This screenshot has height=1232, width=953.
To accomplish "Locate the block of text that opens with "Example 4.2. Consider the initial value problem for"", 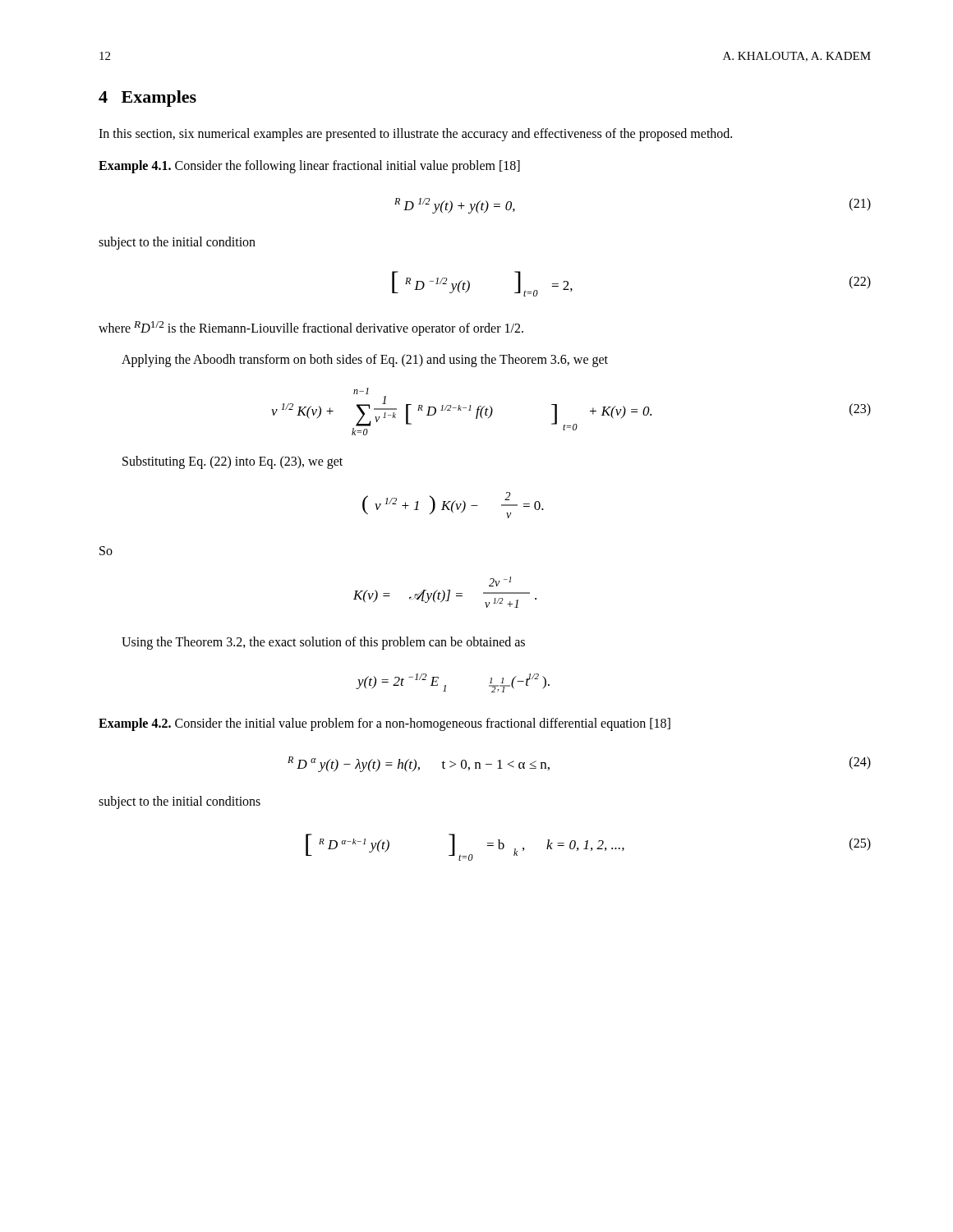I will [x=385, y=723].
